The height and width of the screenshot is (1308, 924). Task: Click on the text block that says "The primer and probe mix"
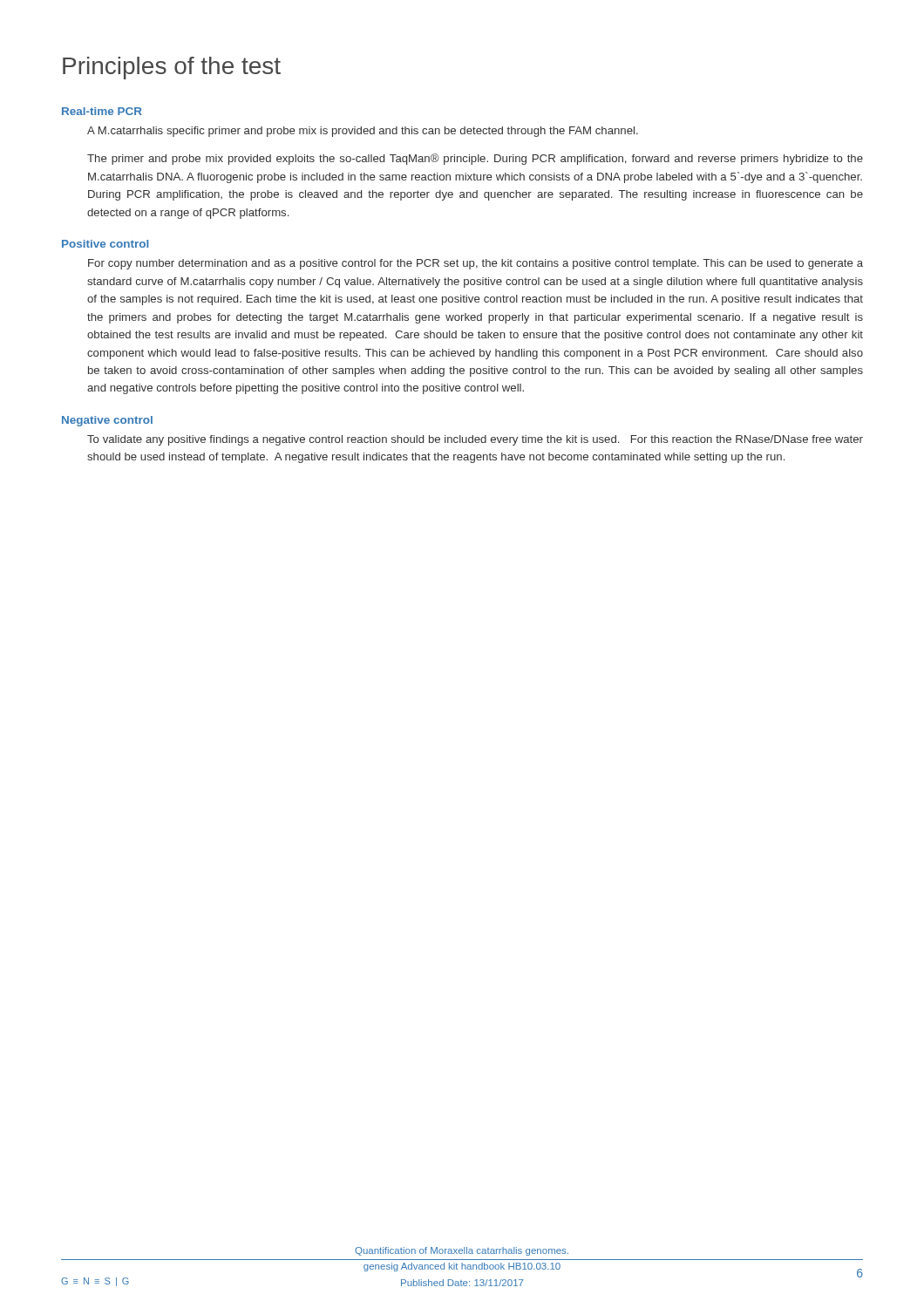[475, 185]
